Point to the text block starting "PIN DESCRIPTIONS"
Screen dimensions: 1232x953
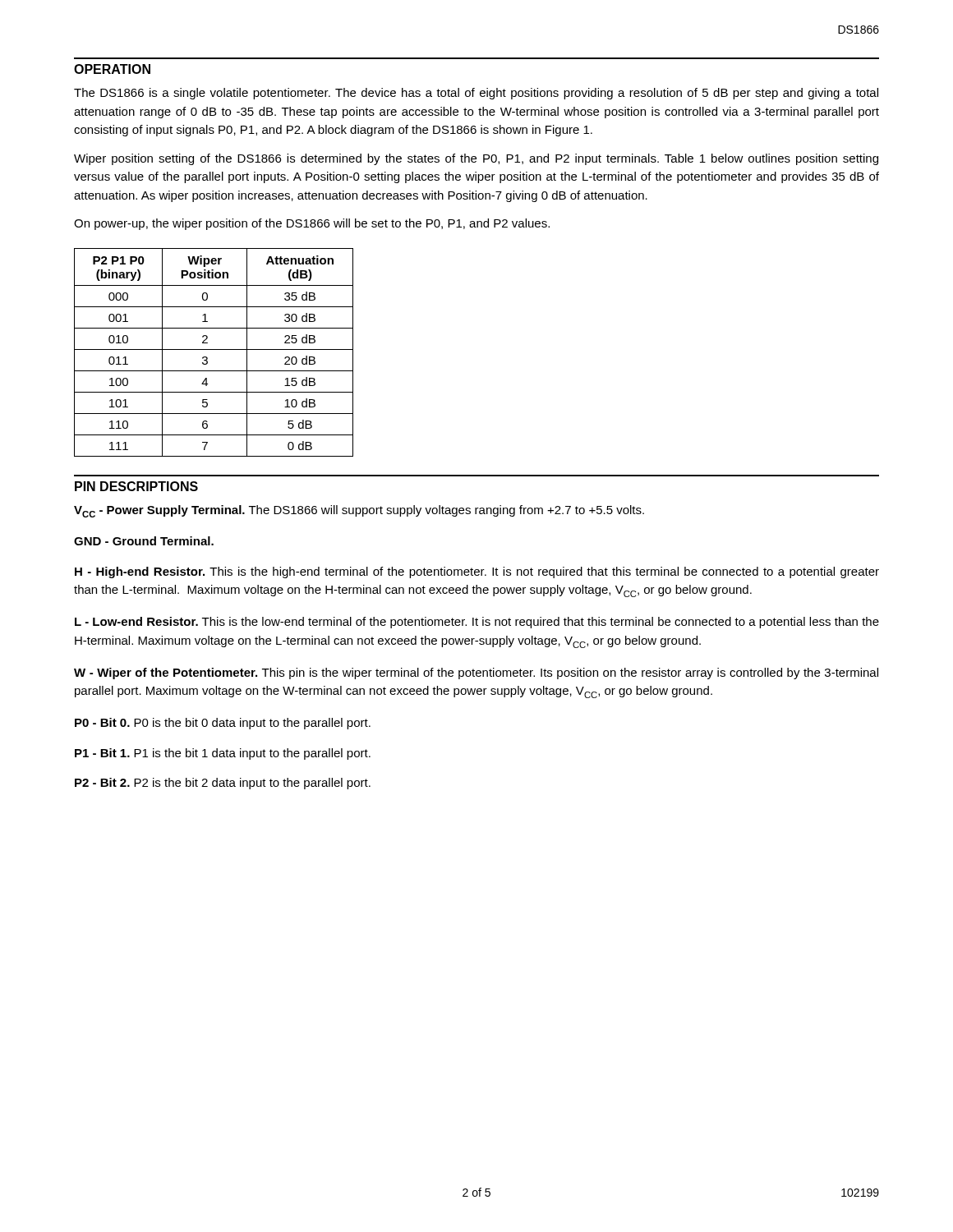coord(136,486)
